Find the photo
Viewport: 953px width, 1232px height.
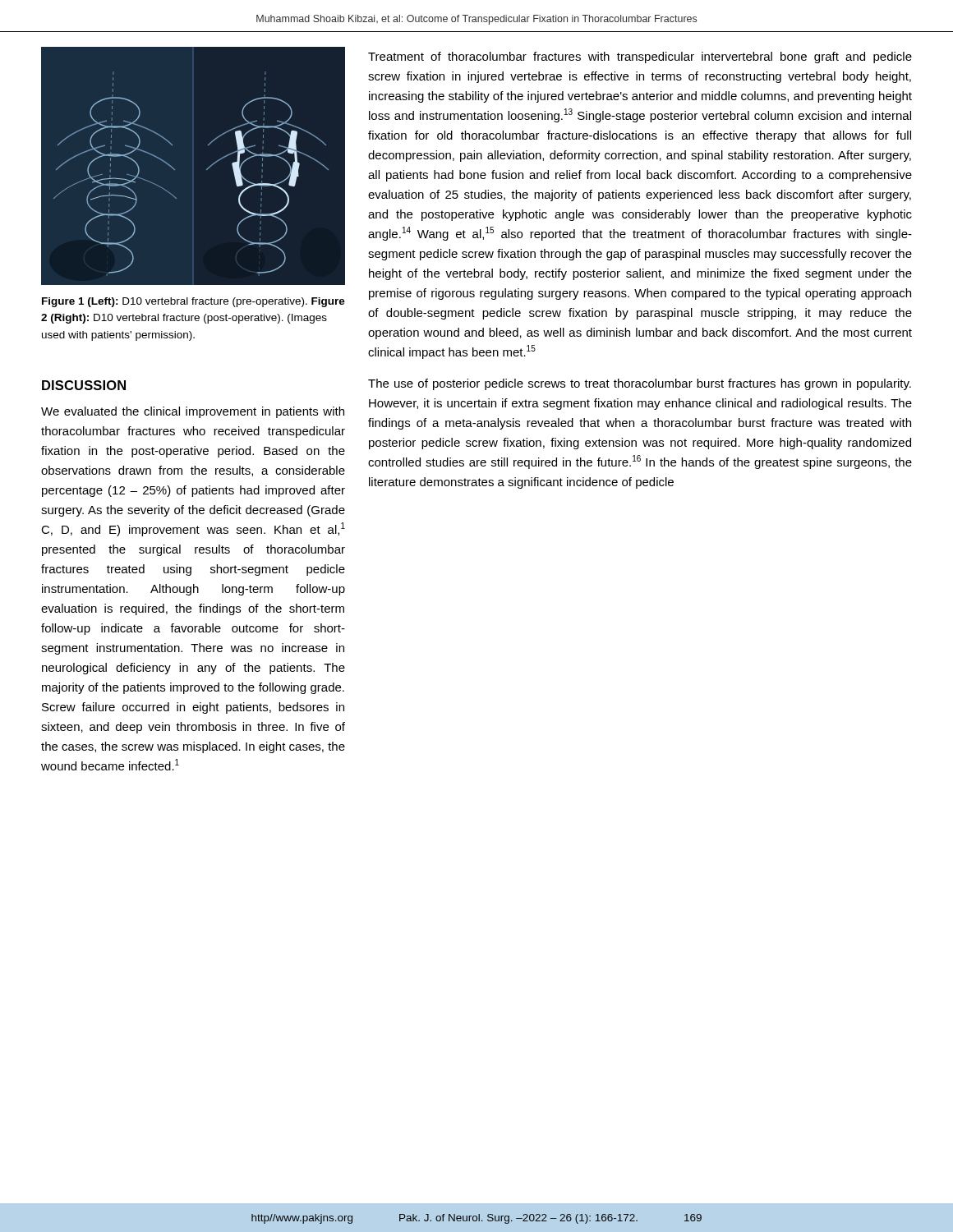click(193, 166)
